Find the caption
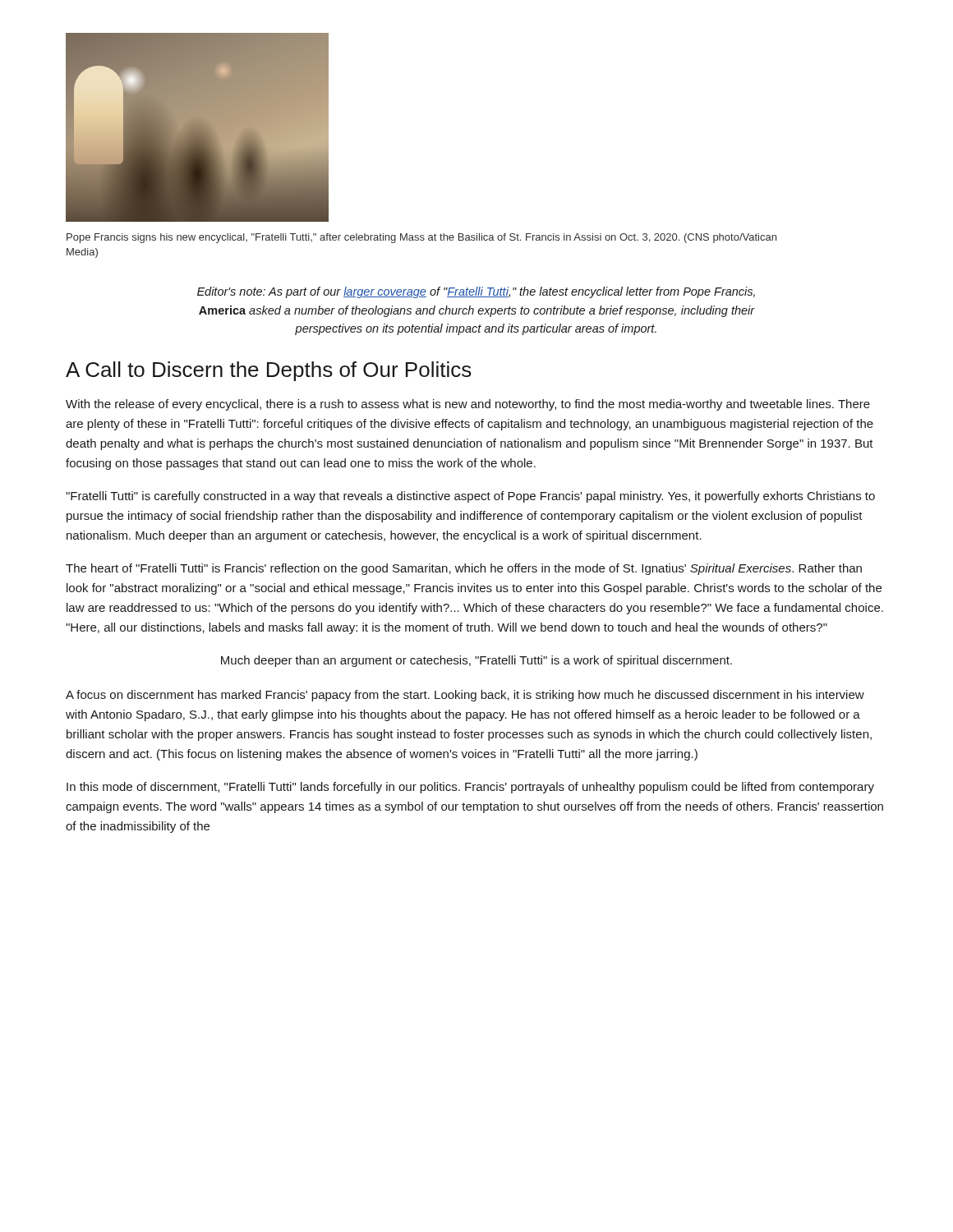 [x=421, y=244]
